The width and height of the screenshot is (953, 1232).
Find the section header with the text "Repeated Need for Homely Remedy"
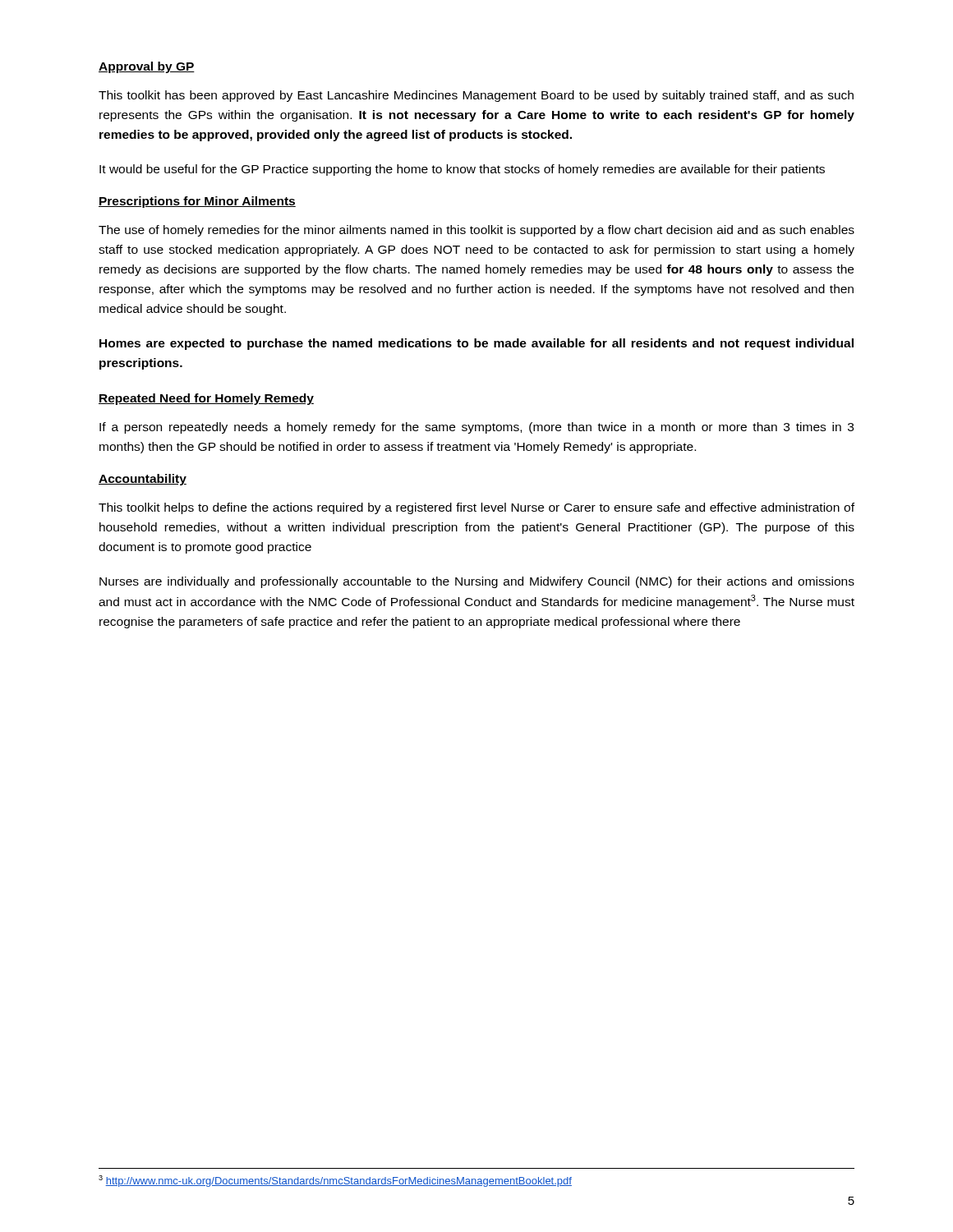206,398
